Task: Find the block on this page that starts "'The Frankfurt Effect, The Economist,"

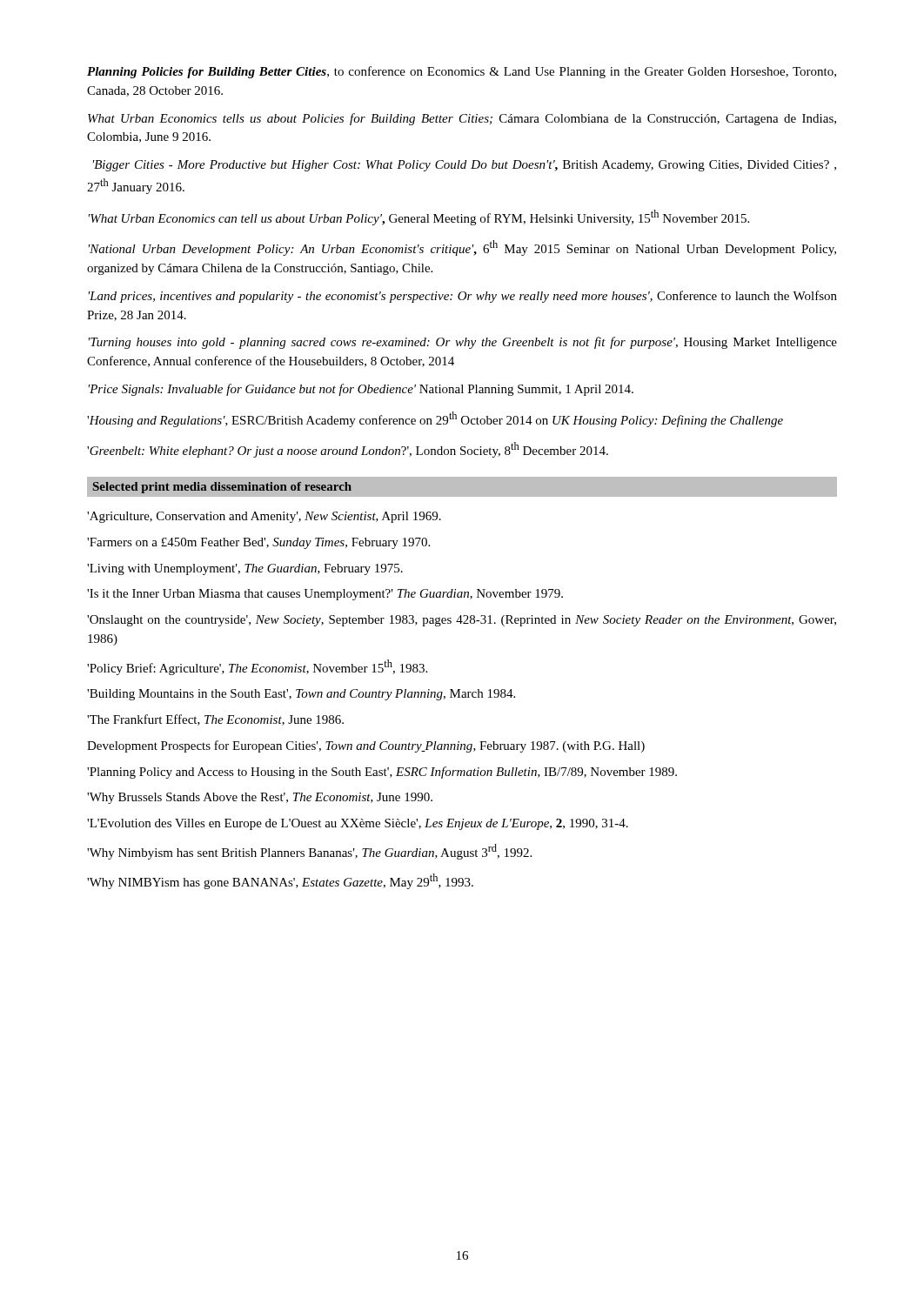Action: coord(216,720)
